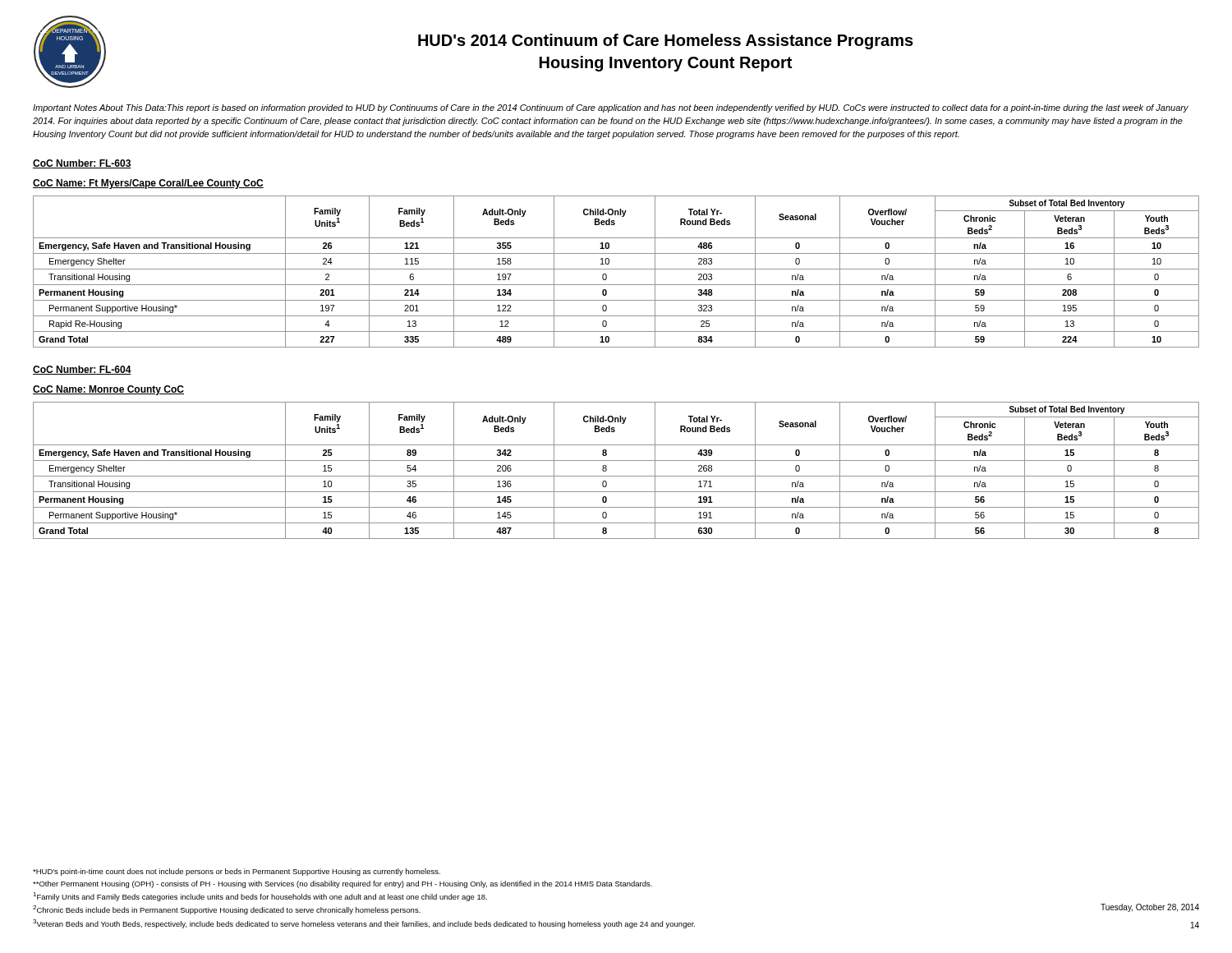The height and width of the screenshot is (953, 1232).
Task: Navigate to the region starting "Important Notes About This Data:This report is"
Action: pos(610,121)
